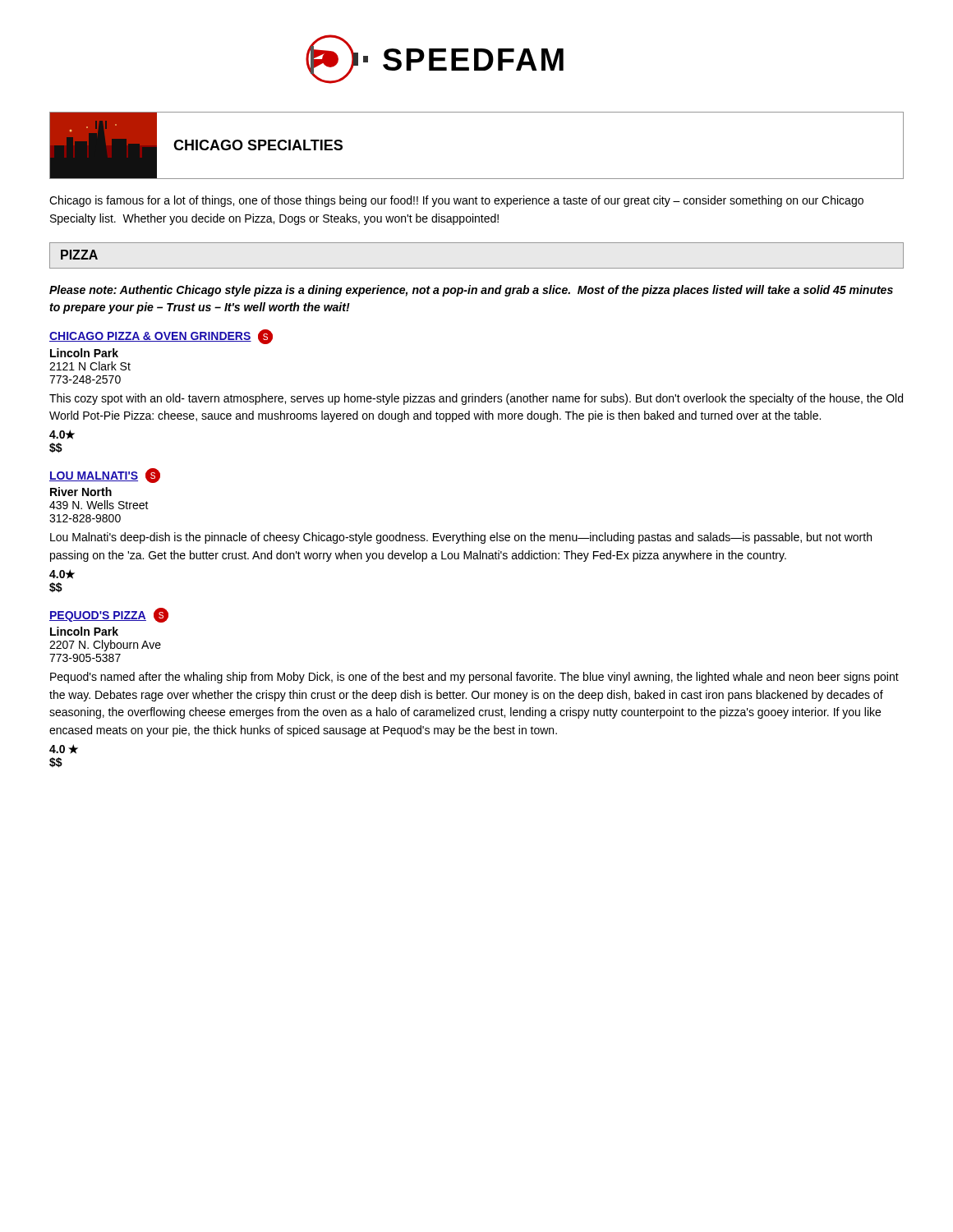953x1232 pixels.
Task: Navigate to the element starting "PEQUOD'S PIZZA S Lincoln Park 2207 N."
Action: coord(476,688)
